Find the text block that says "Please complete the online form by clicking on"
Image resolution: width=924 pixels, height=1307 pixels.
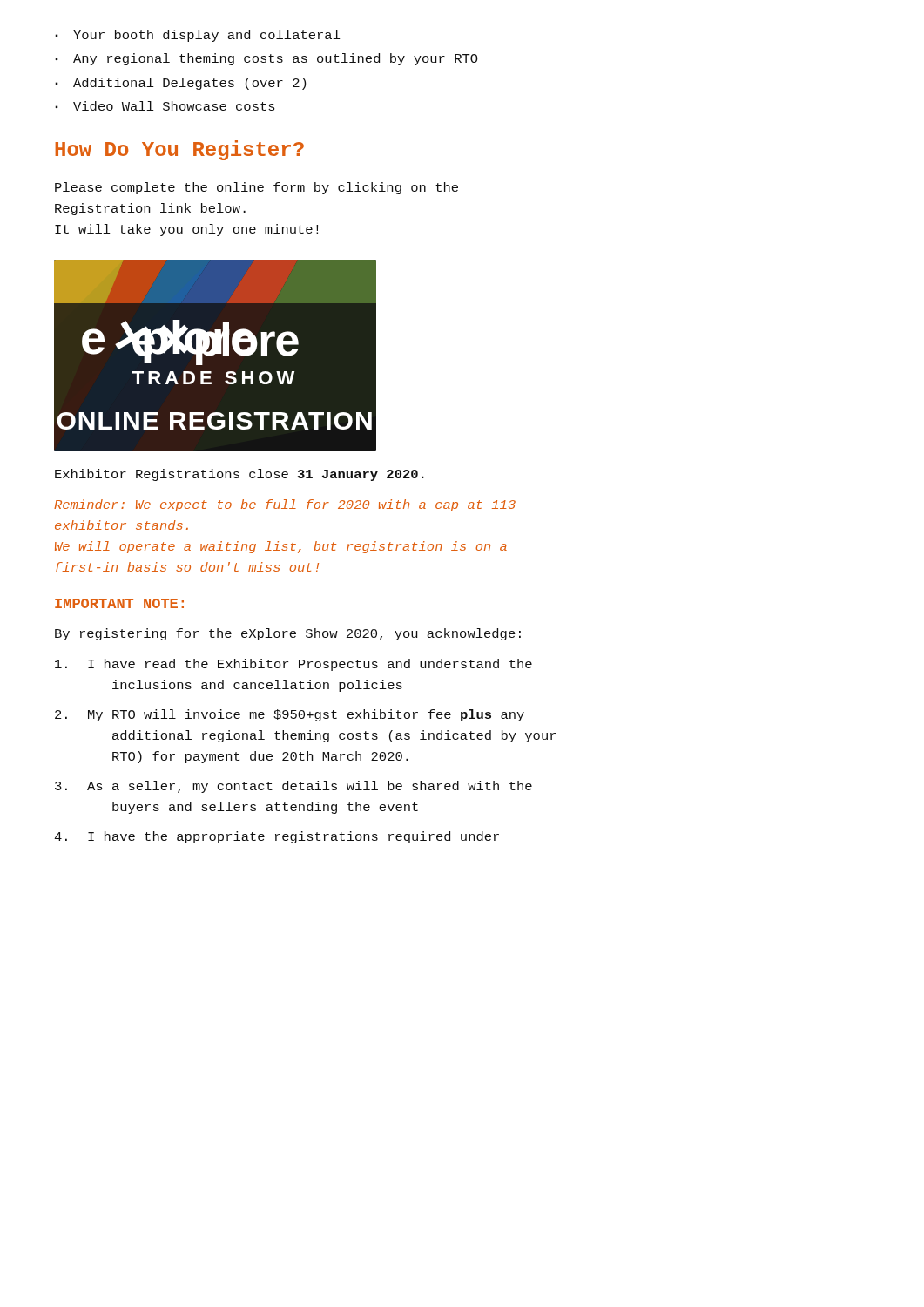[256, 188]
